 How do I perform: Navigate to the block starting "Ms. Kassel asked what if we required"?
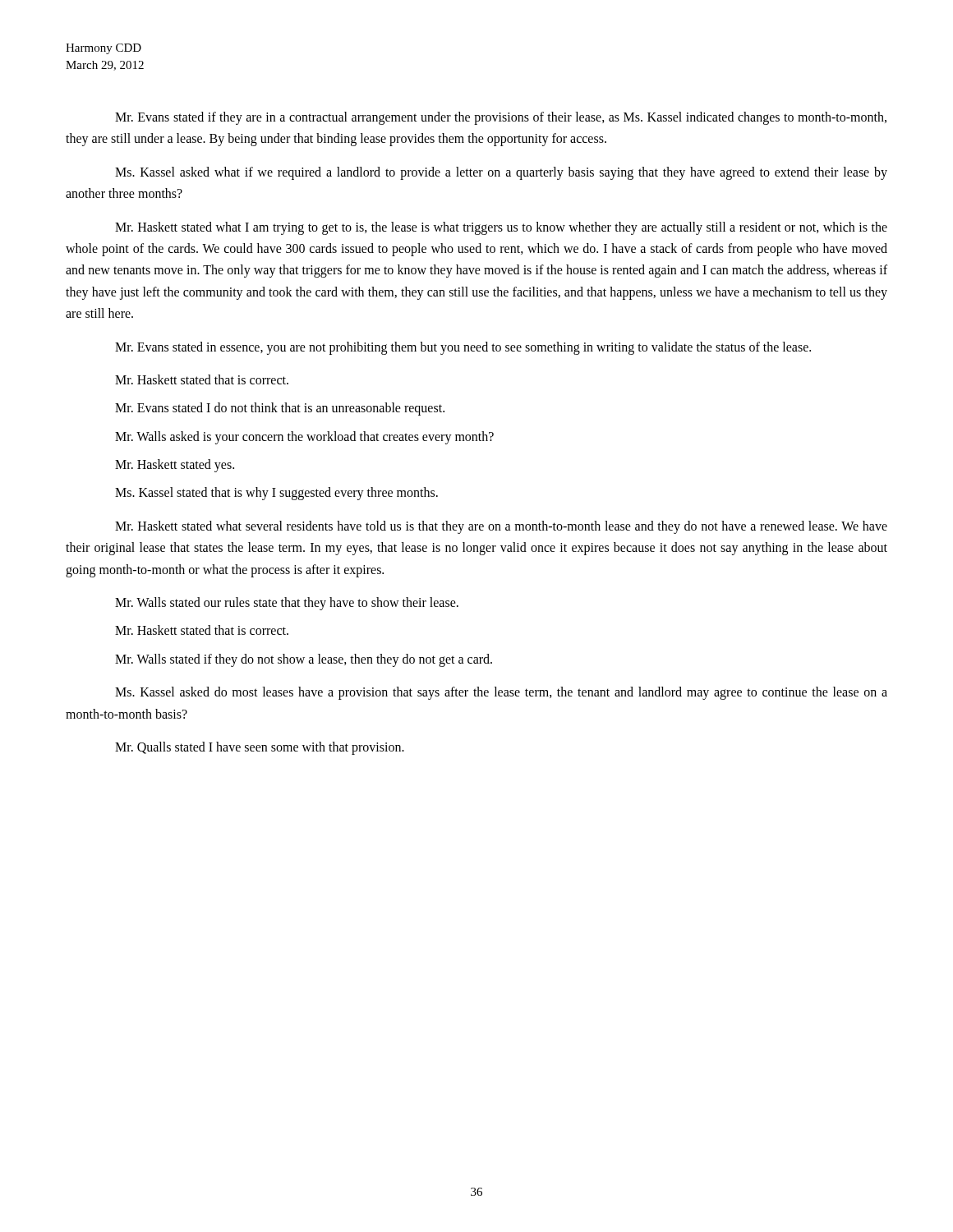click(x=476, y=183)
